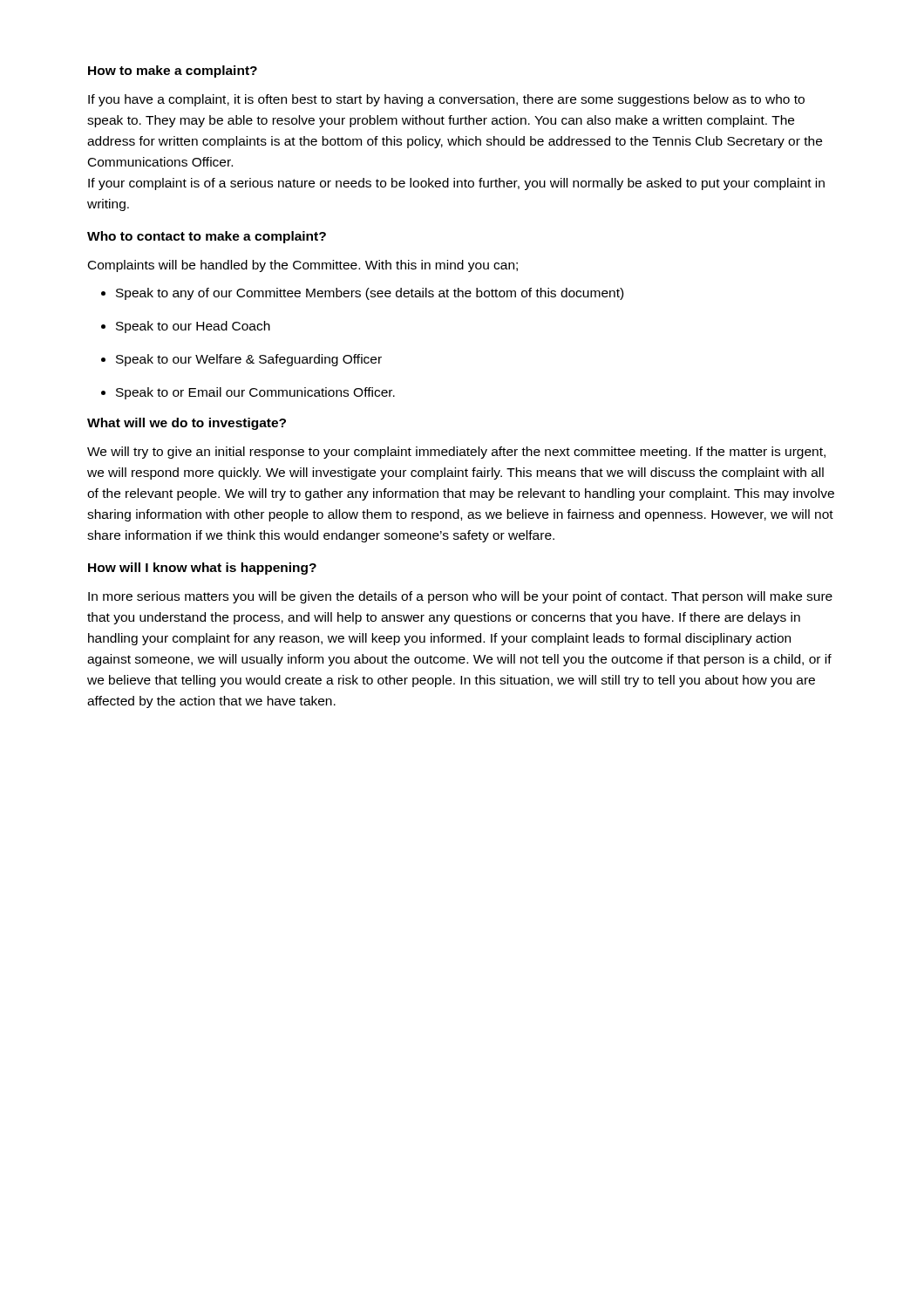Locate the text block with the text "We will try"
The image size is (924, 1308).
461,493
